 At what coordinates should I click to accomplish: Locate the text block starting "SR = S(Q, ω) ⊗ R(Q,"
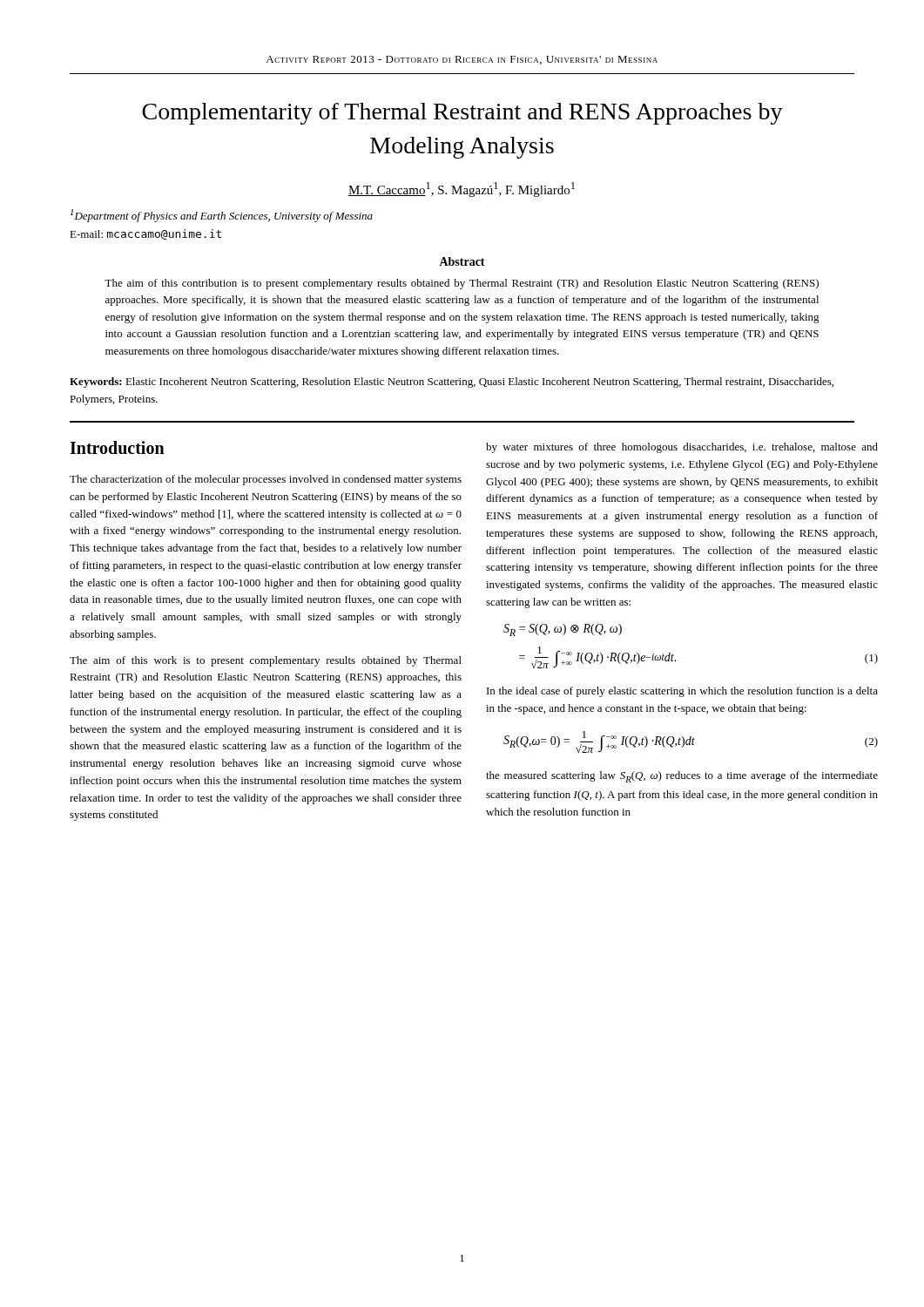pos(682,647)
